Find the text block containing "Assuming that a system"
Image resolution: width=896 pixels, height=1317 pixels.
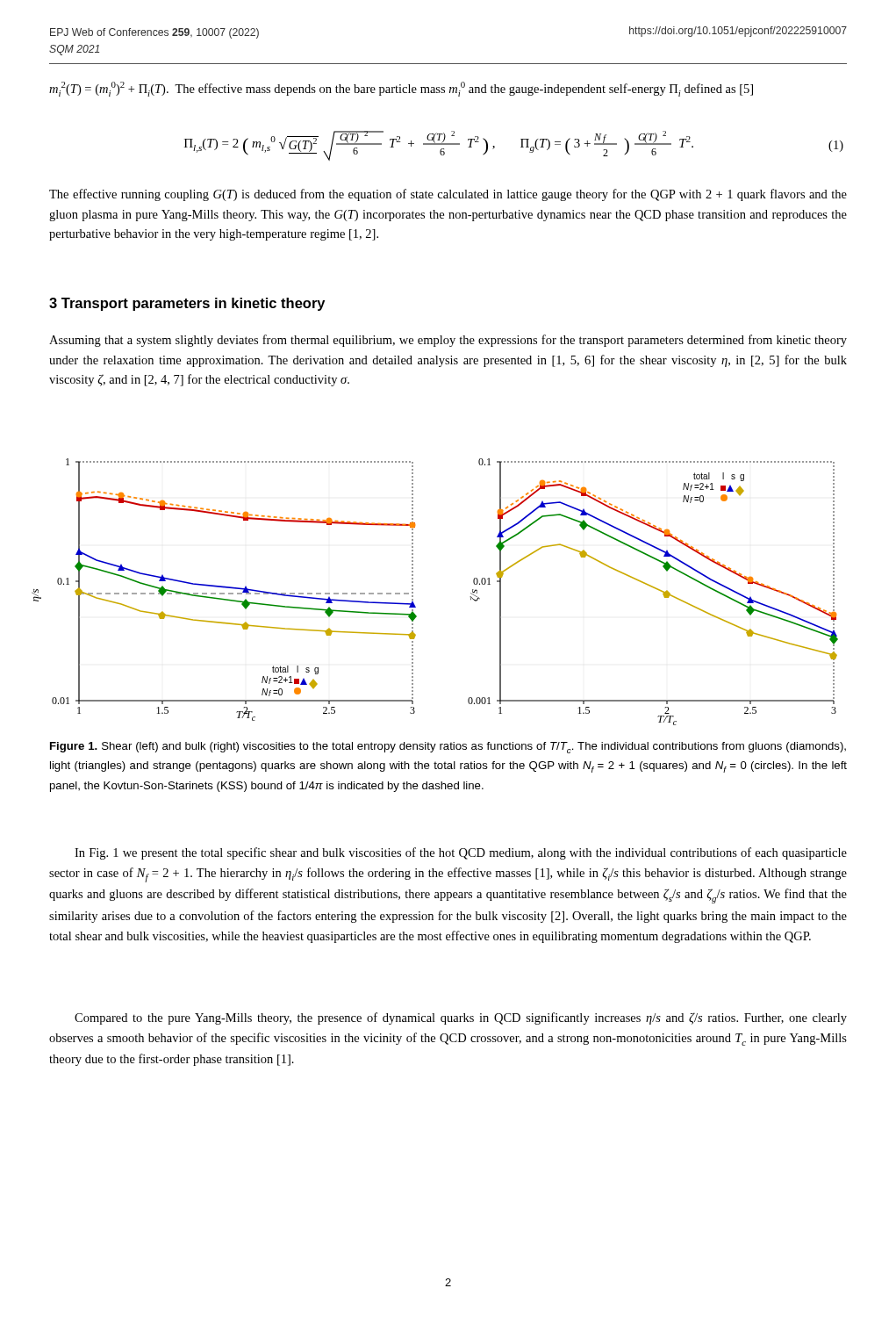click(x=448, y=360)
